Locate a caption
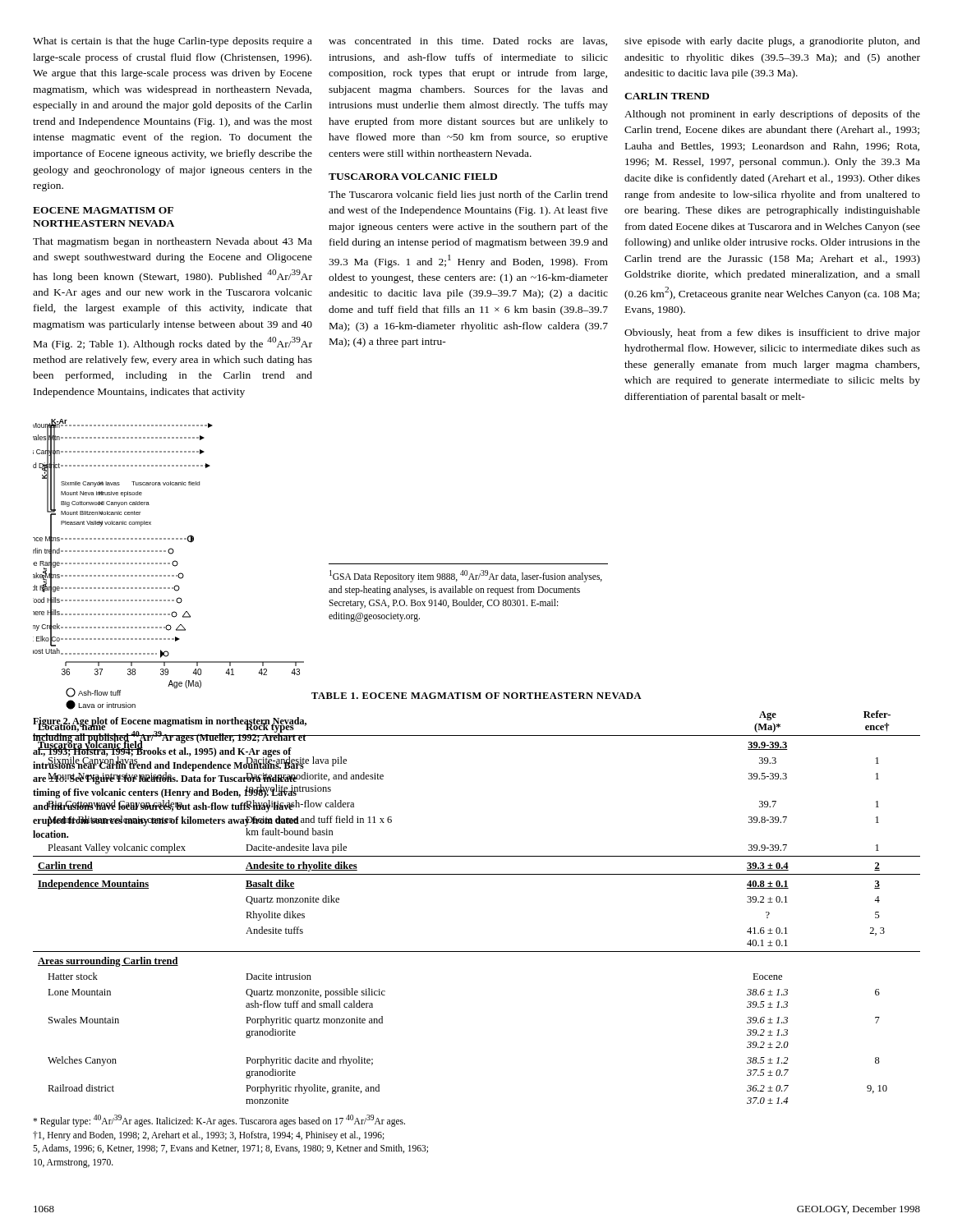Screen dimensions: 1232x953 (170, 778)
